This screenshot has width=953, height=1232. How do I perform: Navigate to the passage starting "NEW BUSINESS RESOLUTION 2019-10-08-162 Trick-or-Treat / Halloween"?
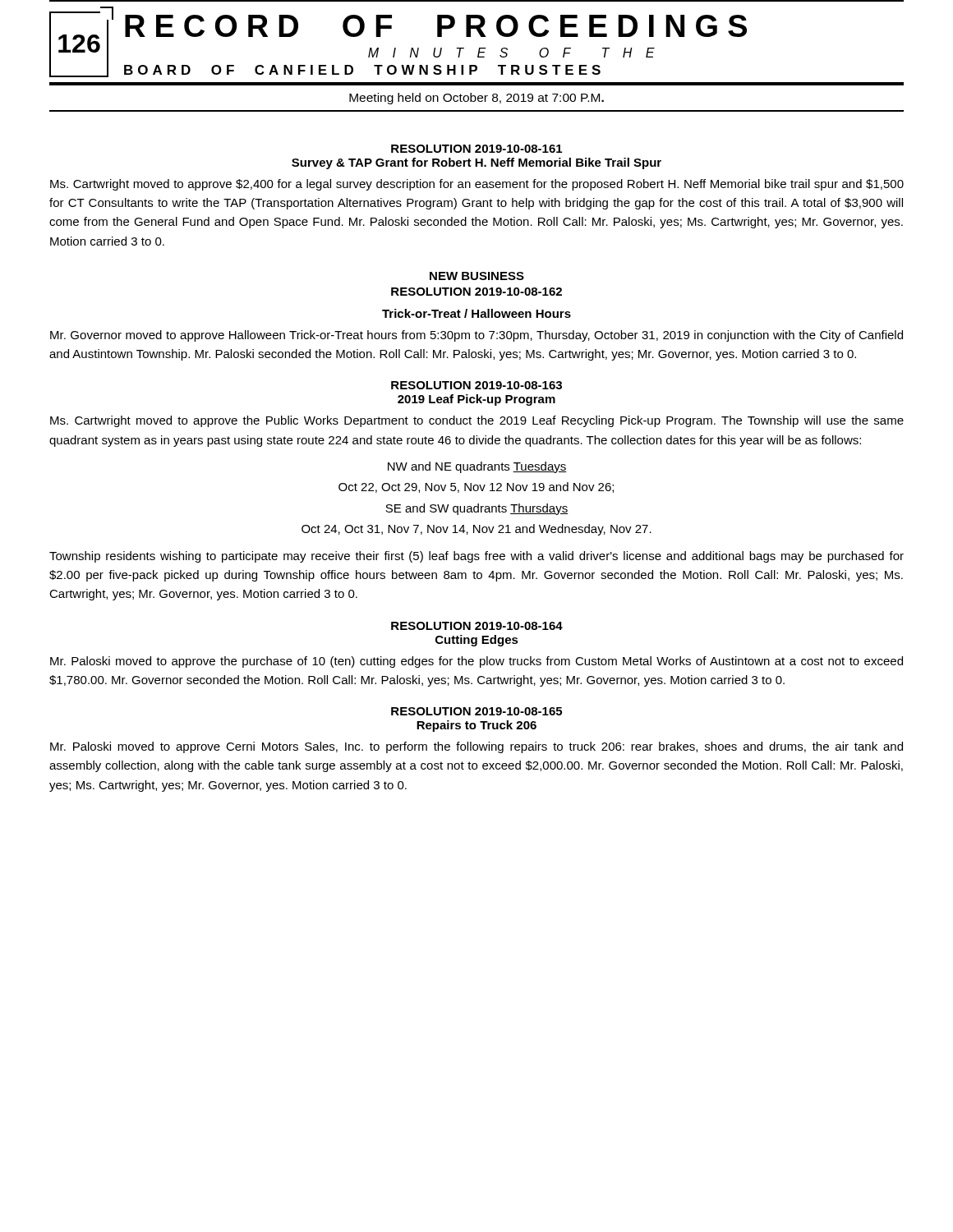coord(476,294)
